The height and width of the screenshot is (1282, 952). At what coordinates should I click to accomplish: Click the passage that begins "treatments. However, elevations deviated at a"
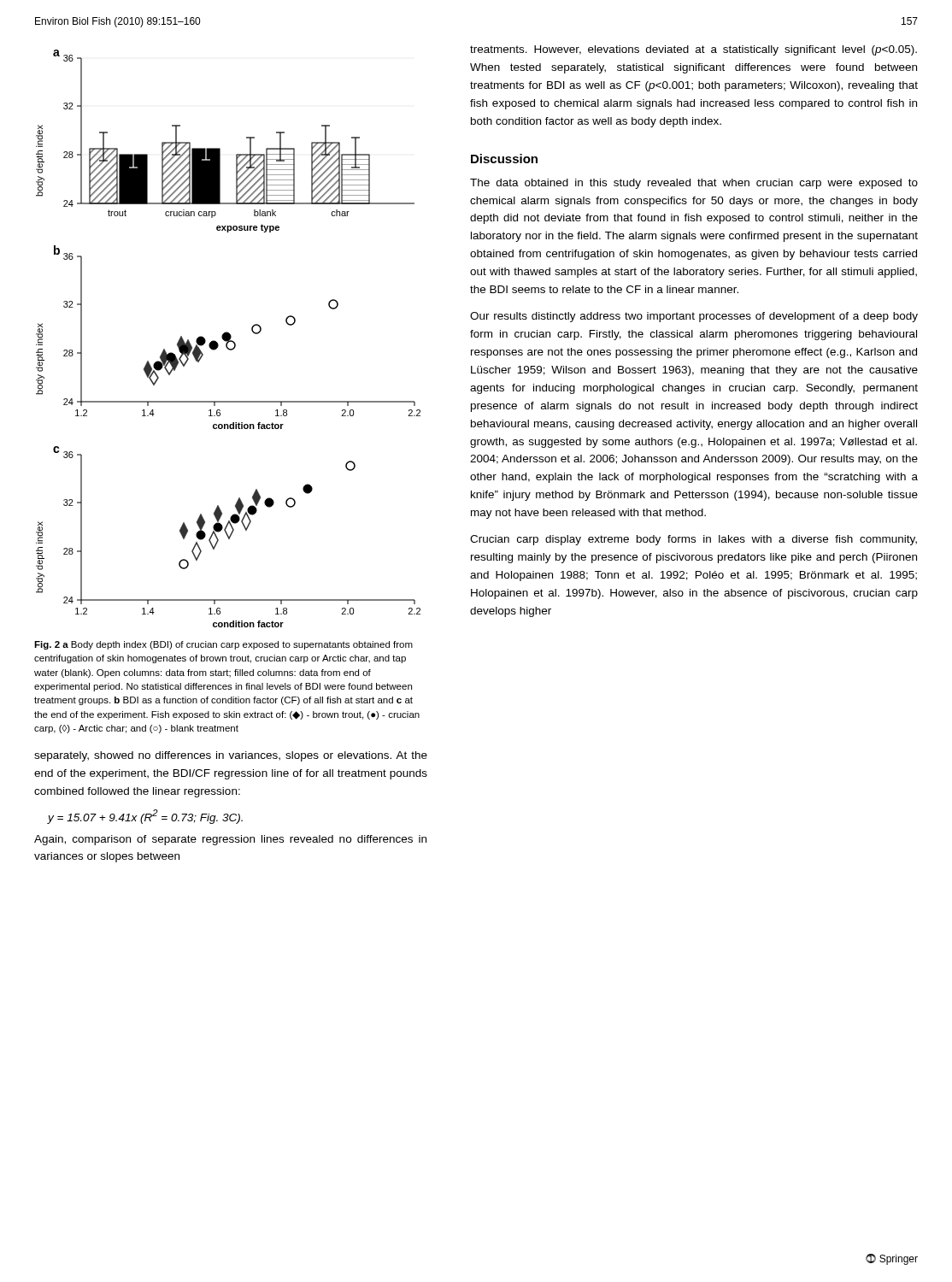pos(694,85)
